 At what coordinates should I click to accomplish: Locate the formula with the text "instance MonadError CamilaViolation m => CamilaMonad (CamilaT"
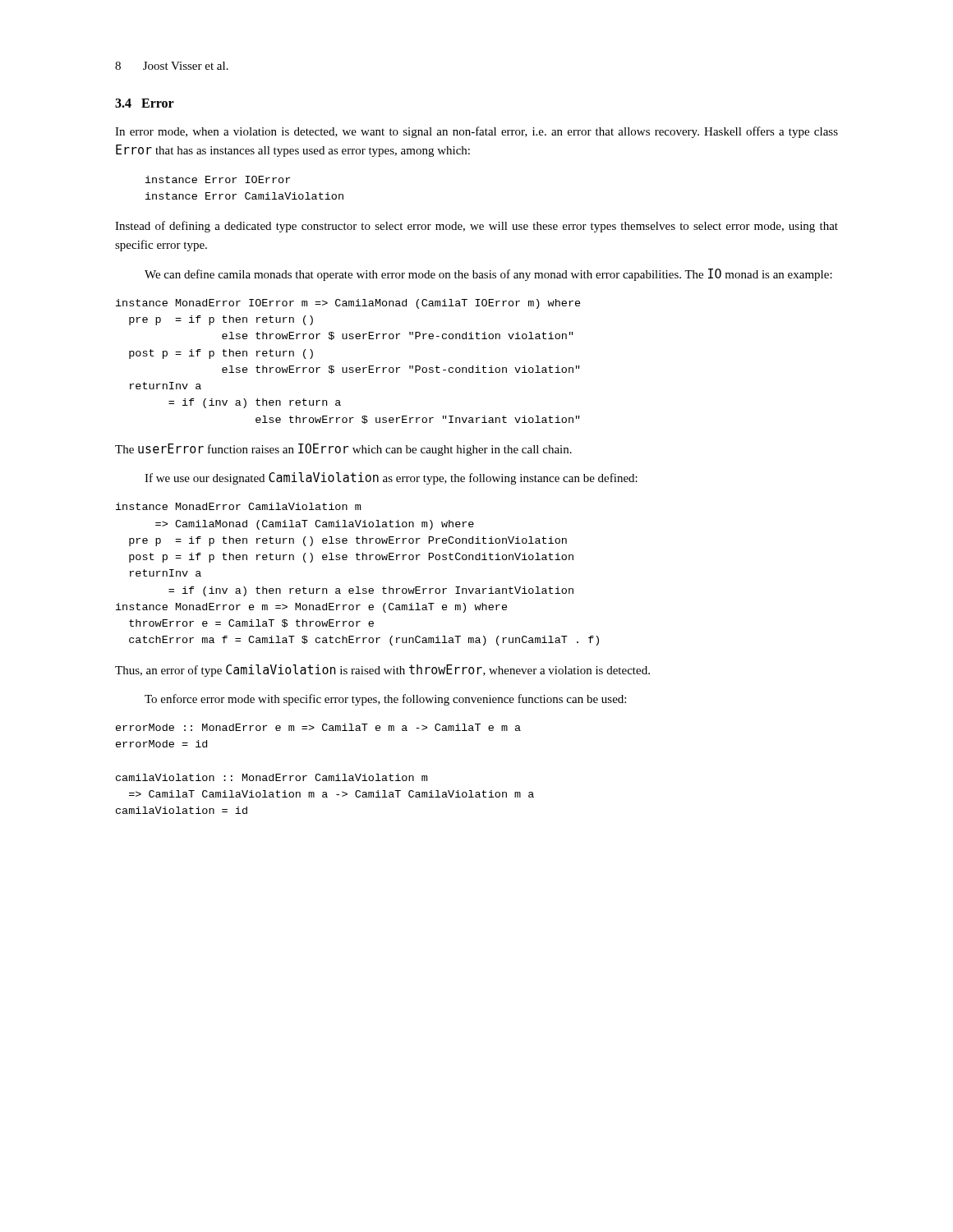click(x=238, y=506)
